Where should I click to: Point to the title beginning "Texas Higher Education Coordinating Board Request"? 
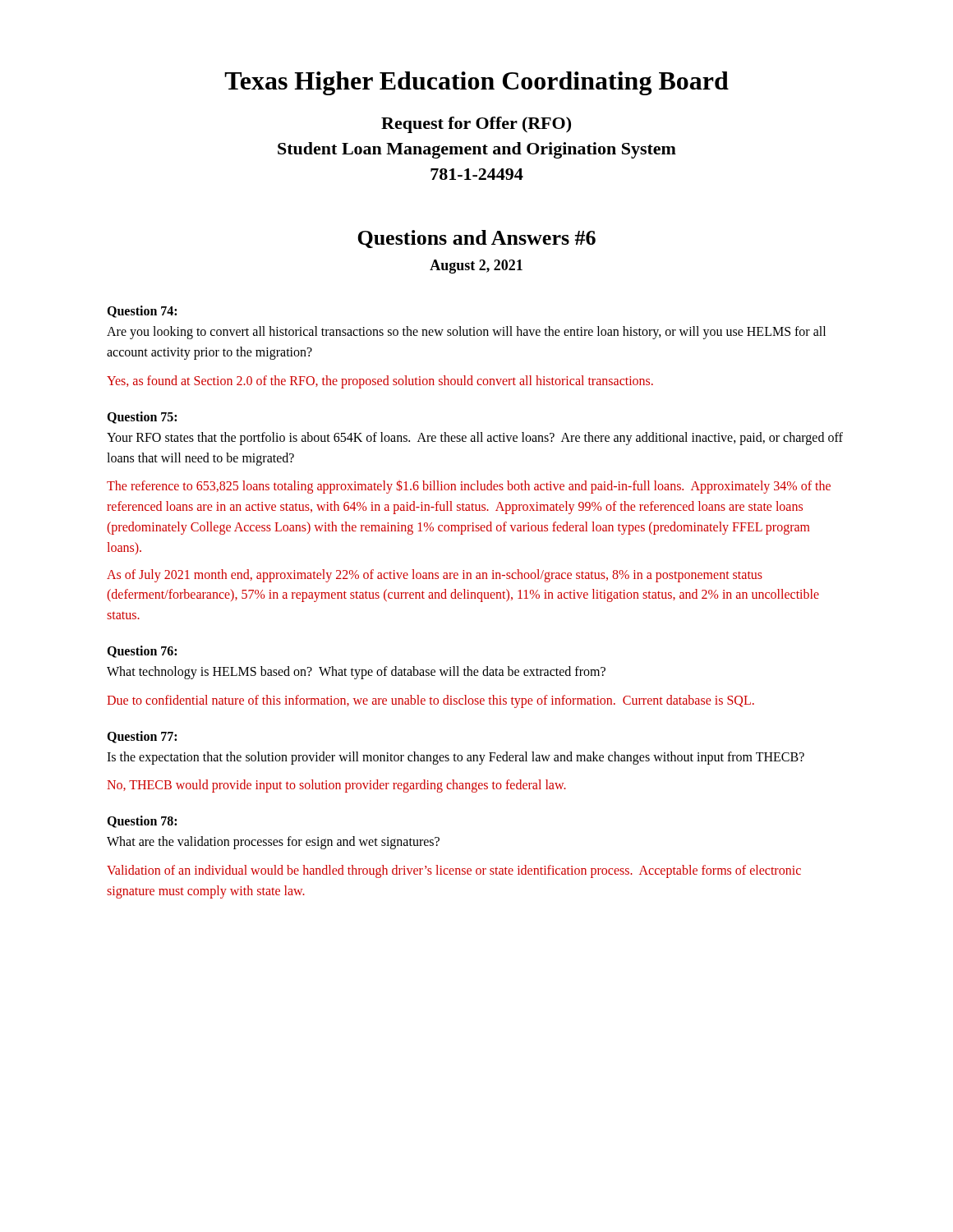click(476, 126)
